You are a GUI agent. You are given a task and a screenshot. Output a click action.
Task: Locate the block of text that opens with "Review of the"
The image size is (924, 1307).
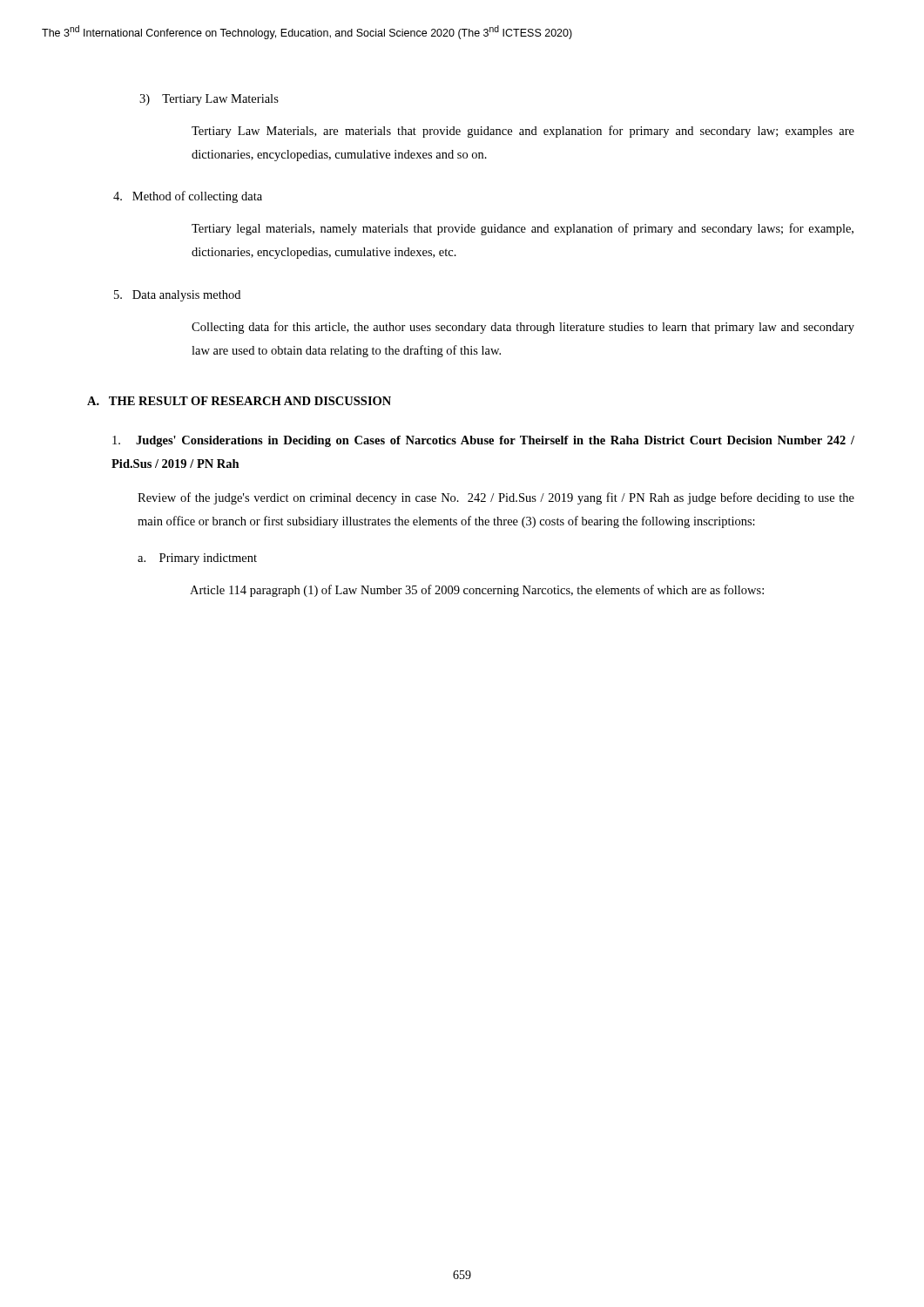click(496, 509)
